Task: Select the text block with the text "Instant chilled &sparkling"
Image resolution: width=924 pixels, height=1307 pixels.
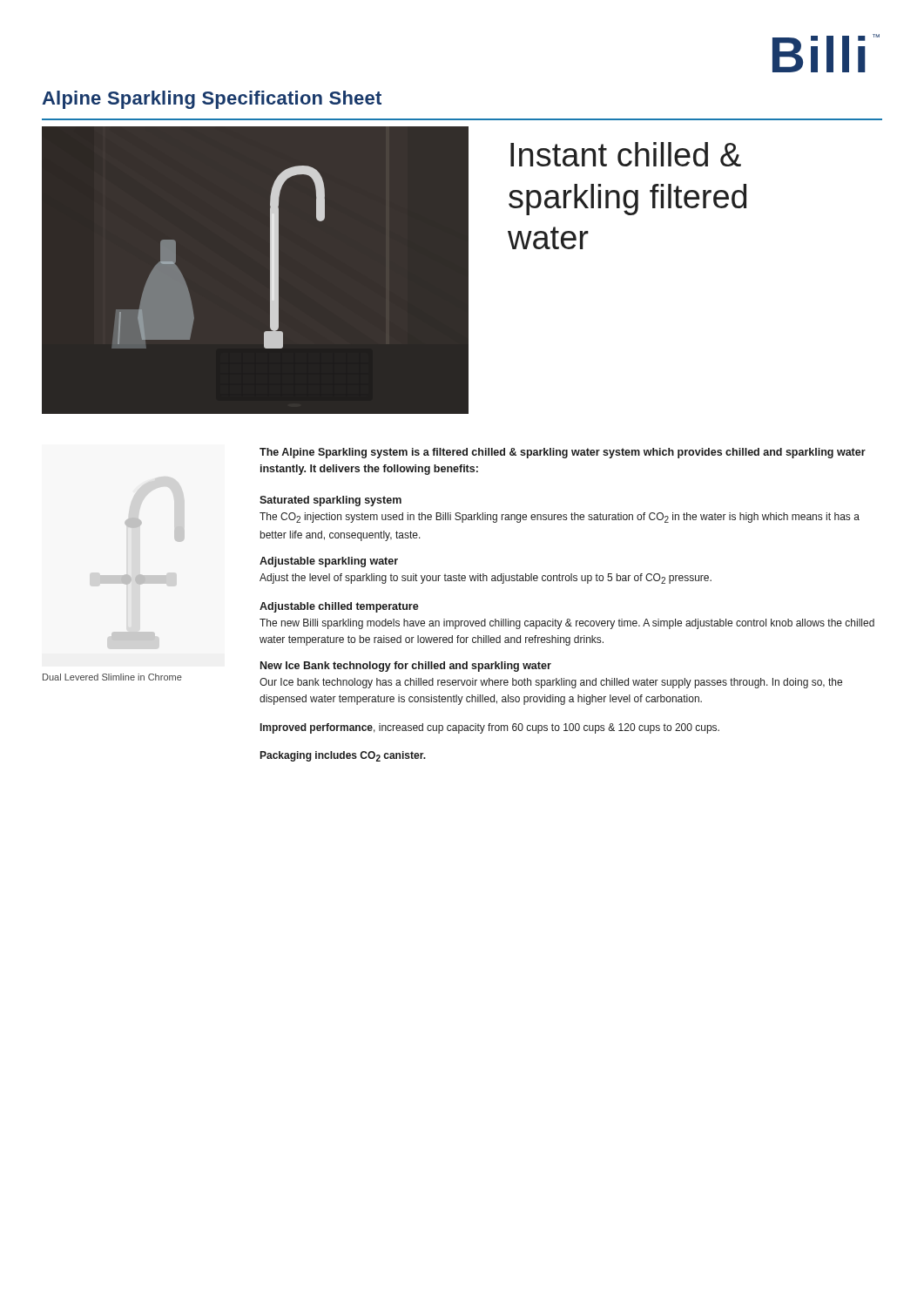Action: coord(628,197)
